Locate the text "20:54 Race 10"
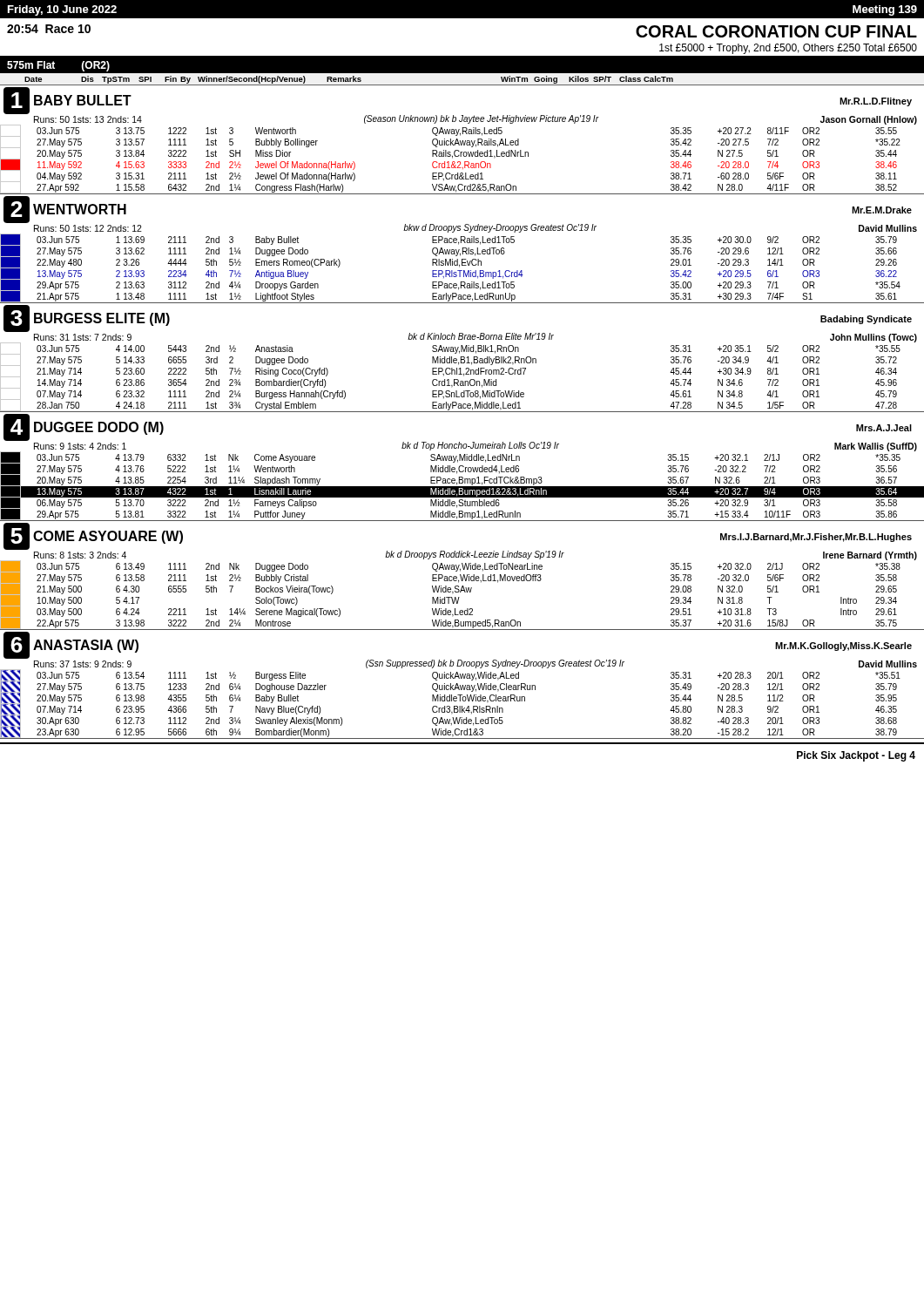 [x=49, y=29]
